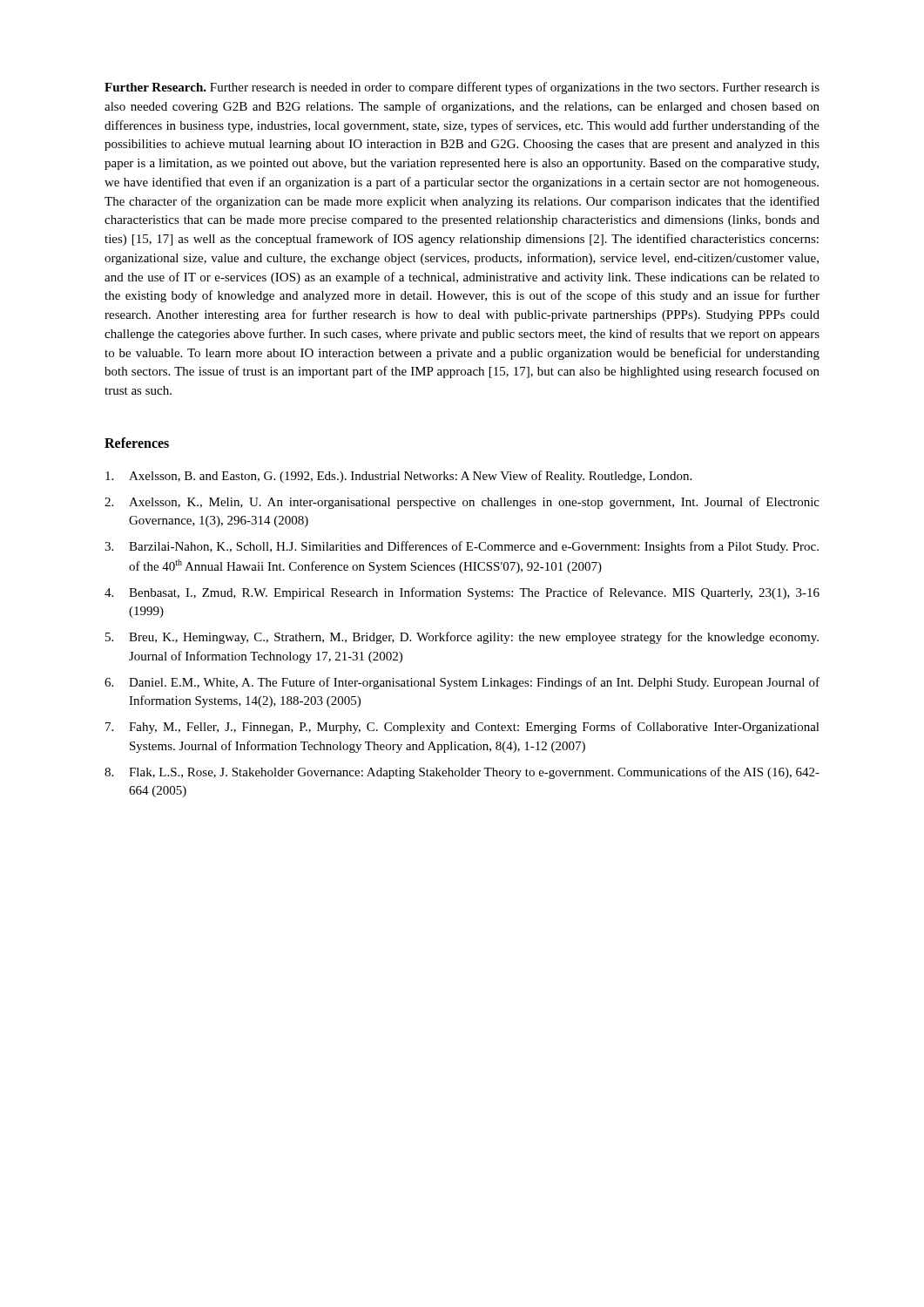Click the passage that begins "6. Daniel. E.M.,"
This screenshot has width=924, height=1307.
462,692
